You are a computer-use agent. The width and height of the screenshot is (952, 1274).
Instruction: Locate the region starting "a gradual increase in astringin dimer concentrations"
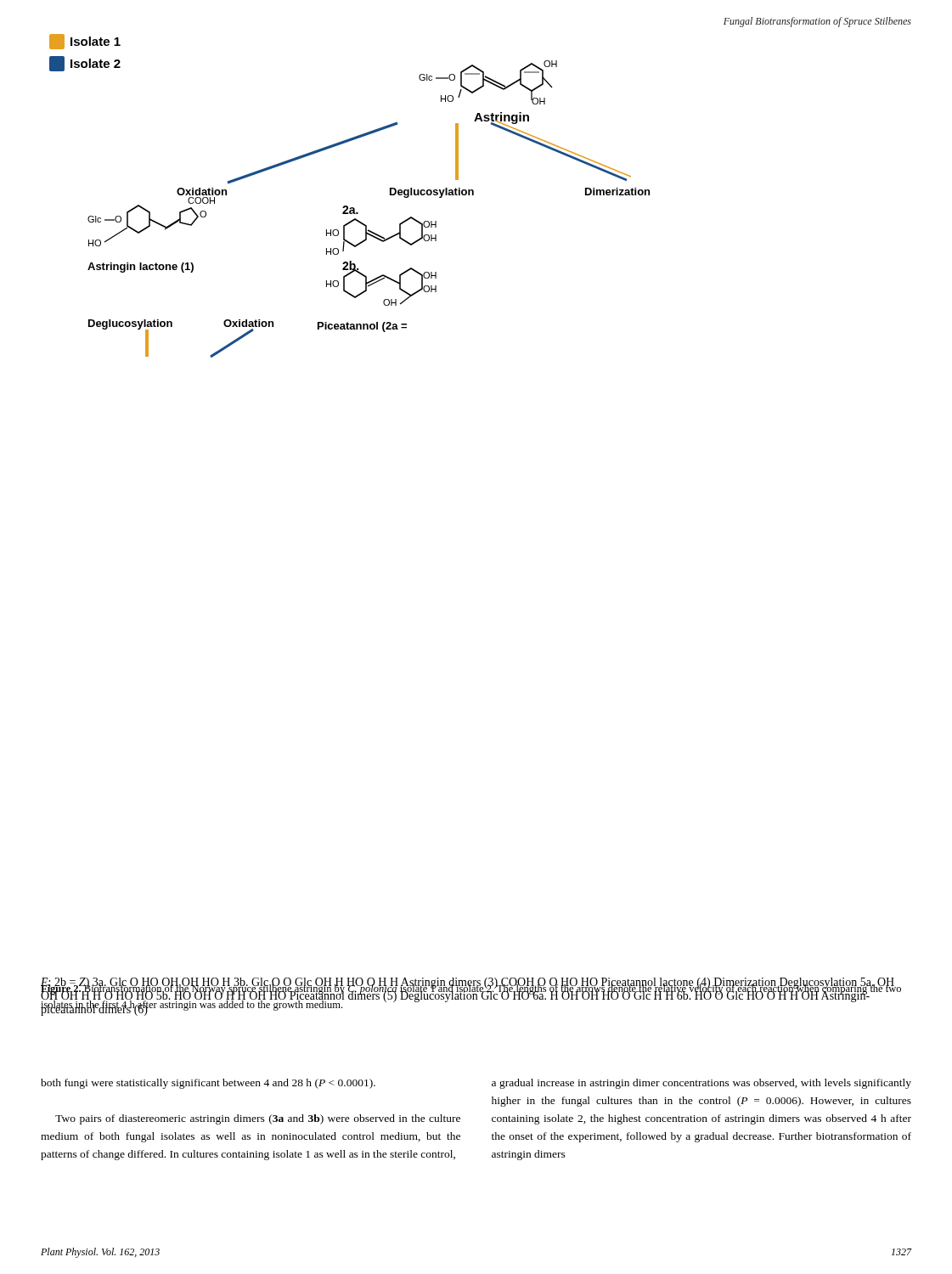[x=701, y=1118]
